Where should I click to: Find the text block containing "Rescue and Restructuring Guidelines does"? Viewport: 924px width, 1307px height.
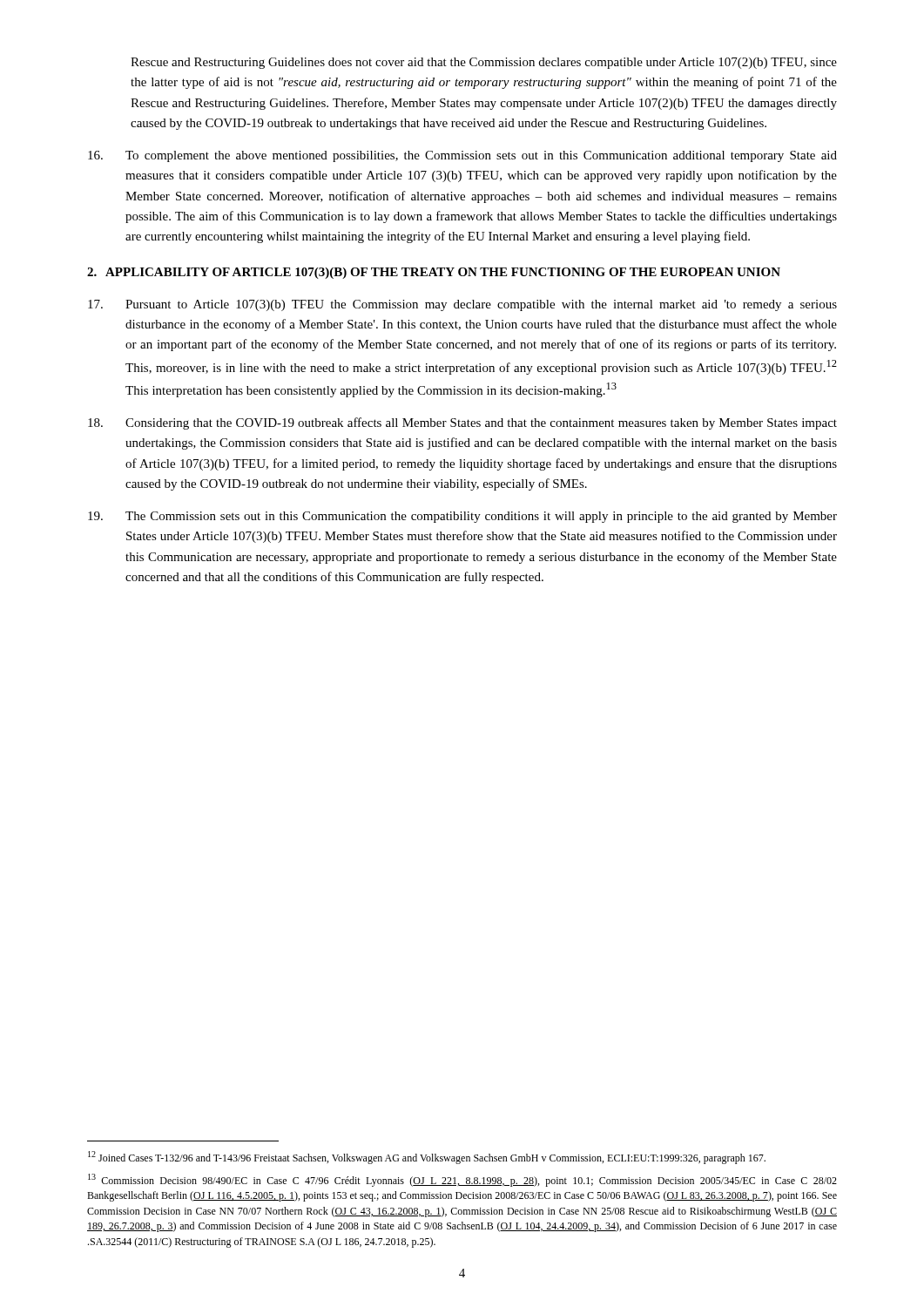tap(484, 92)
